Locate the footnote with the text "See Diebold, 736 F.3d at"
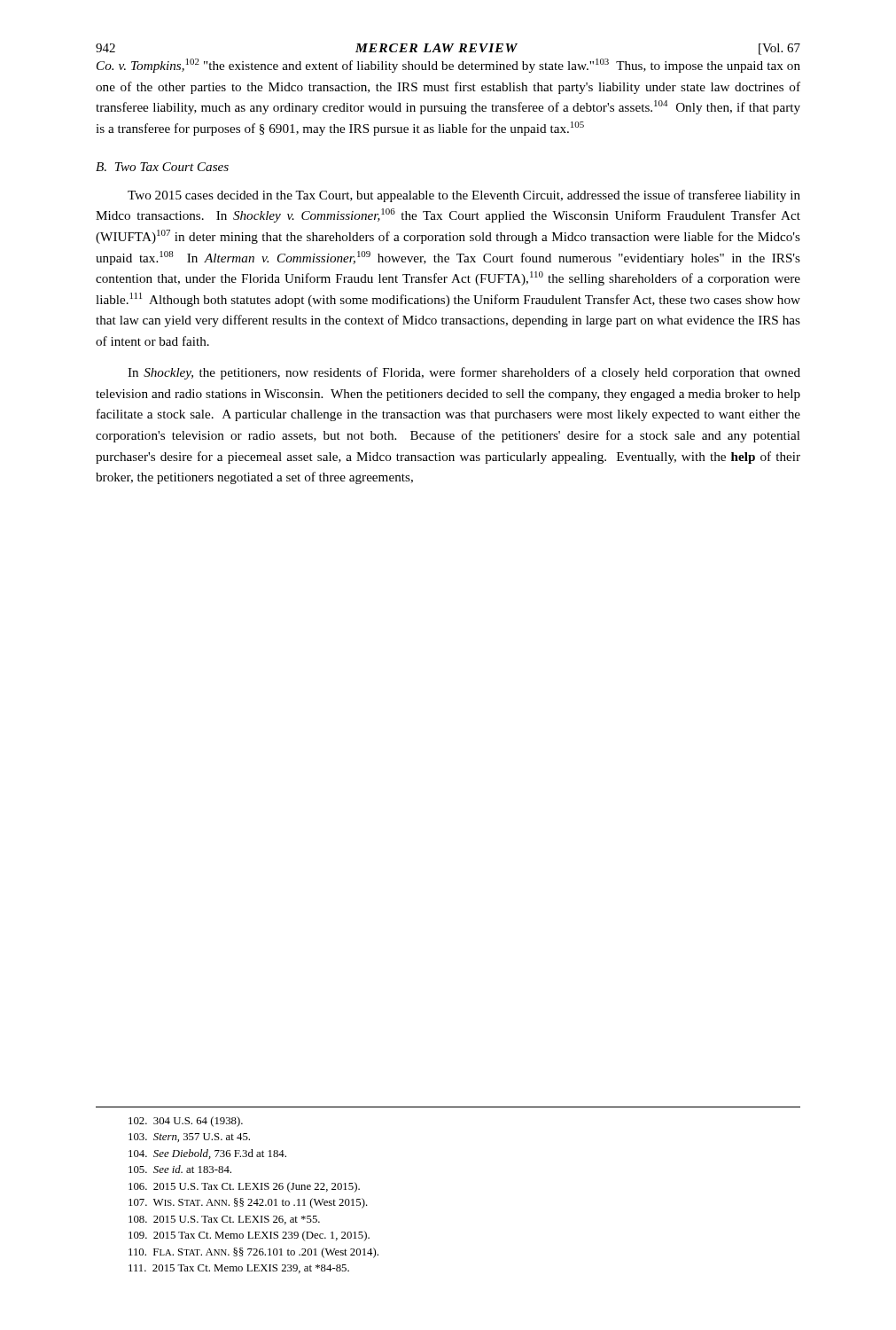The width and height of the screenshot is (896, 1330). coord(207,1153)
